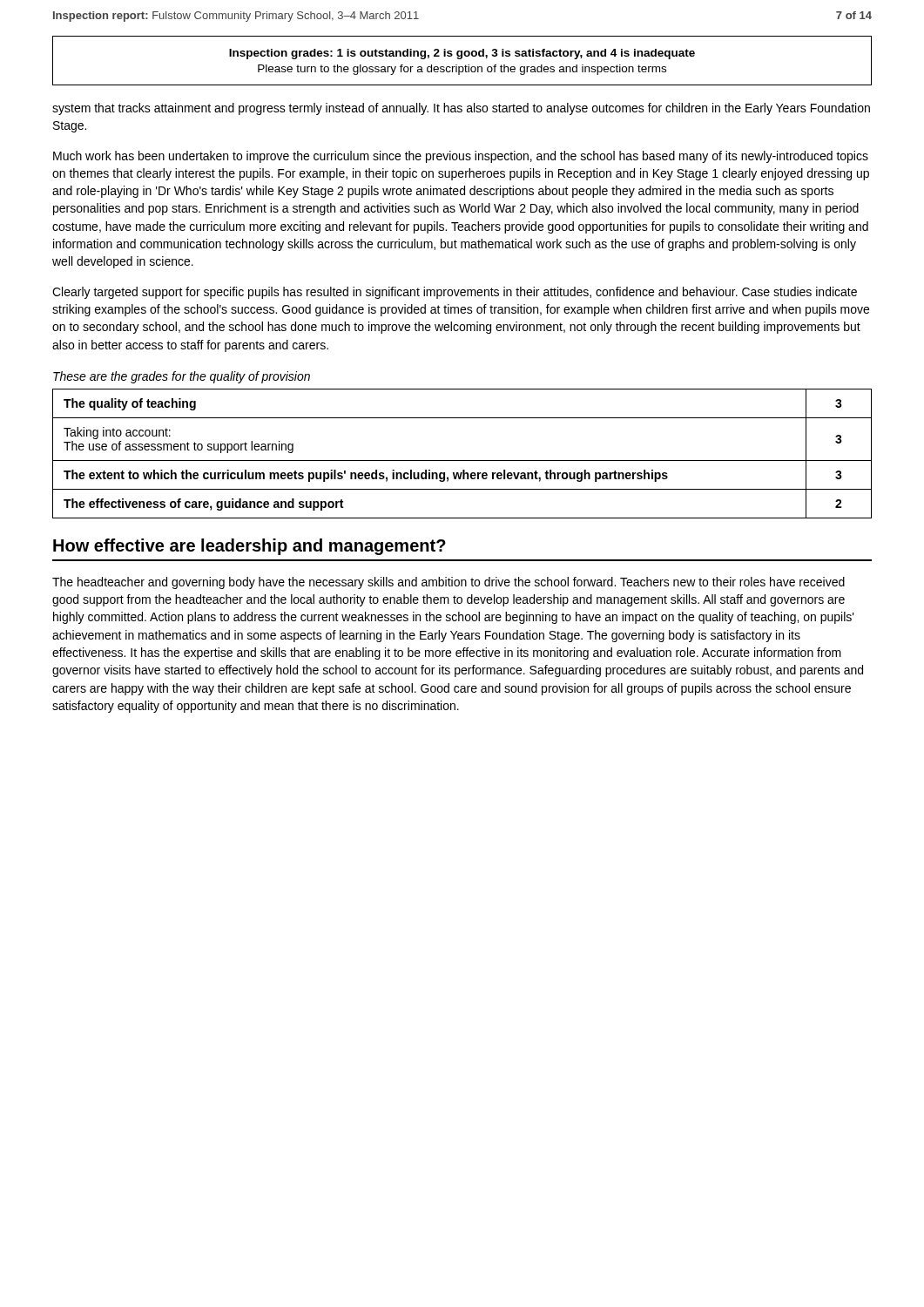Locate the element starting "How effective are leadership and management?"
Image resolution: width=924 pixels, height=1307 pixels.
[249, 545]
